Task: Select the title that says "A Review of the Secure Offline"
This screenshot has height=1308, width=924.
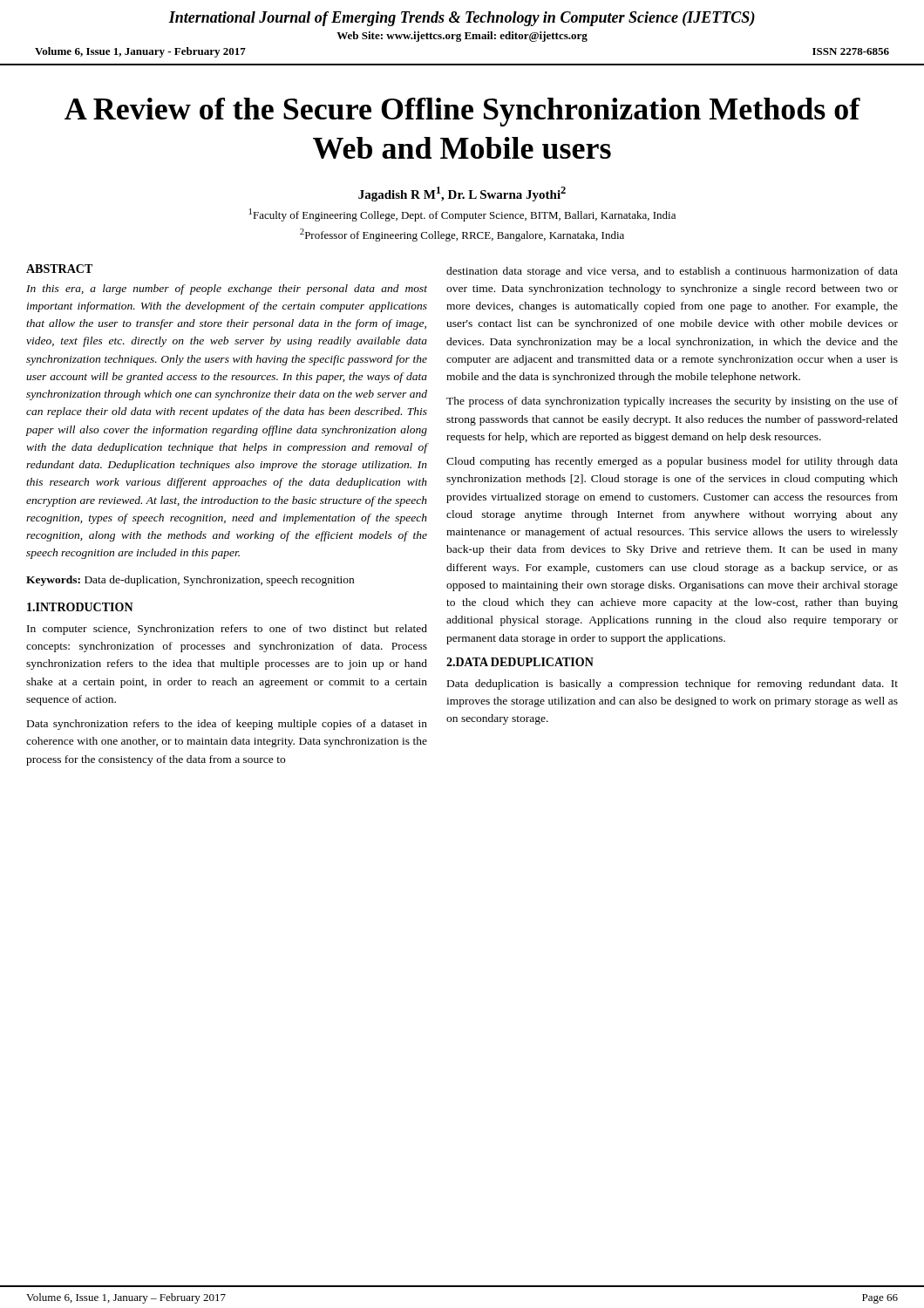Action: 462,129
